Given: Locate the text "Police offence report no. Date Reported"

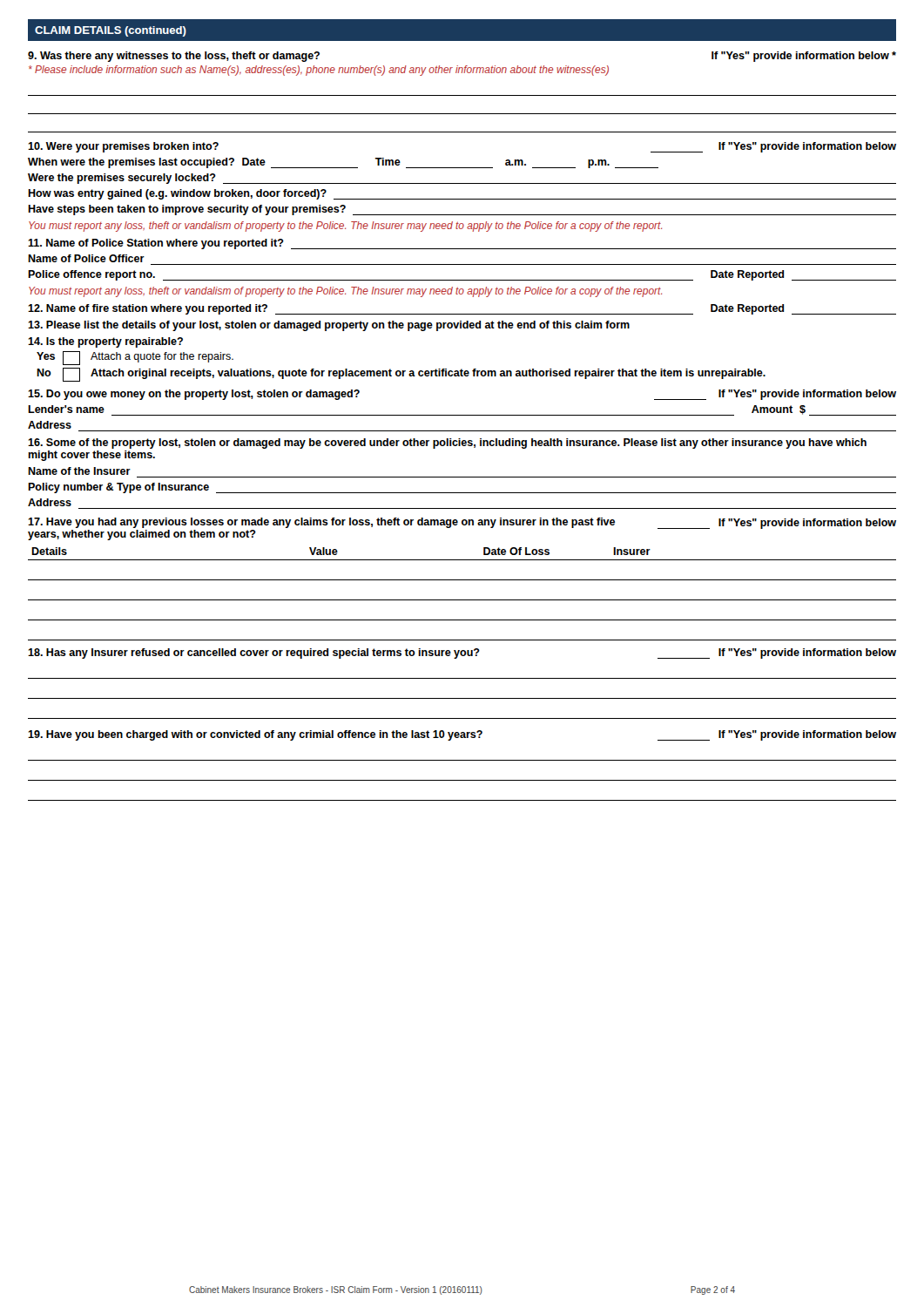Looking at the screenshot, I should (x=462, y=274).
